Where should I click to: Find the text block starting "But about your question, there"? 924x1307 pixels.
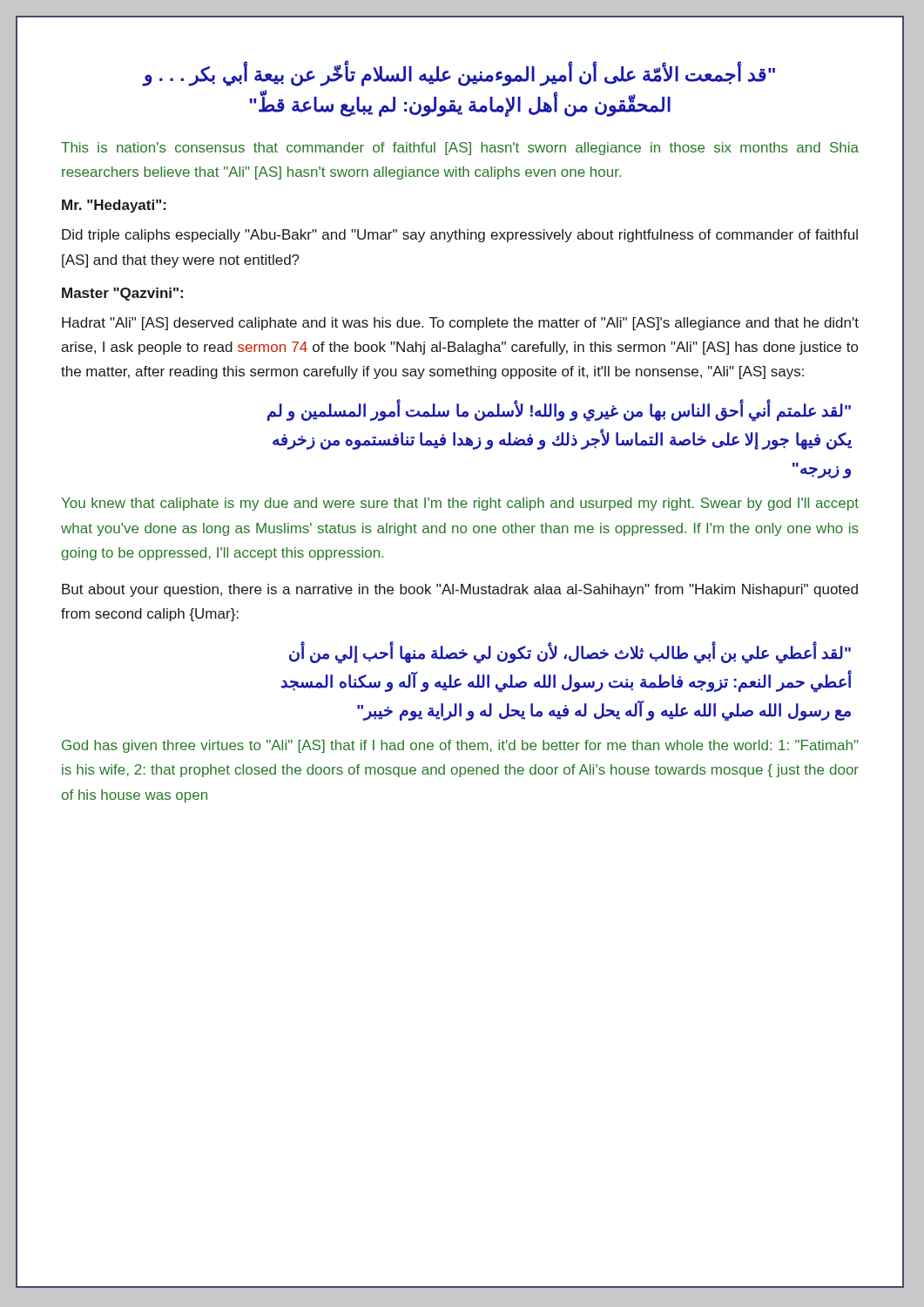460,601
